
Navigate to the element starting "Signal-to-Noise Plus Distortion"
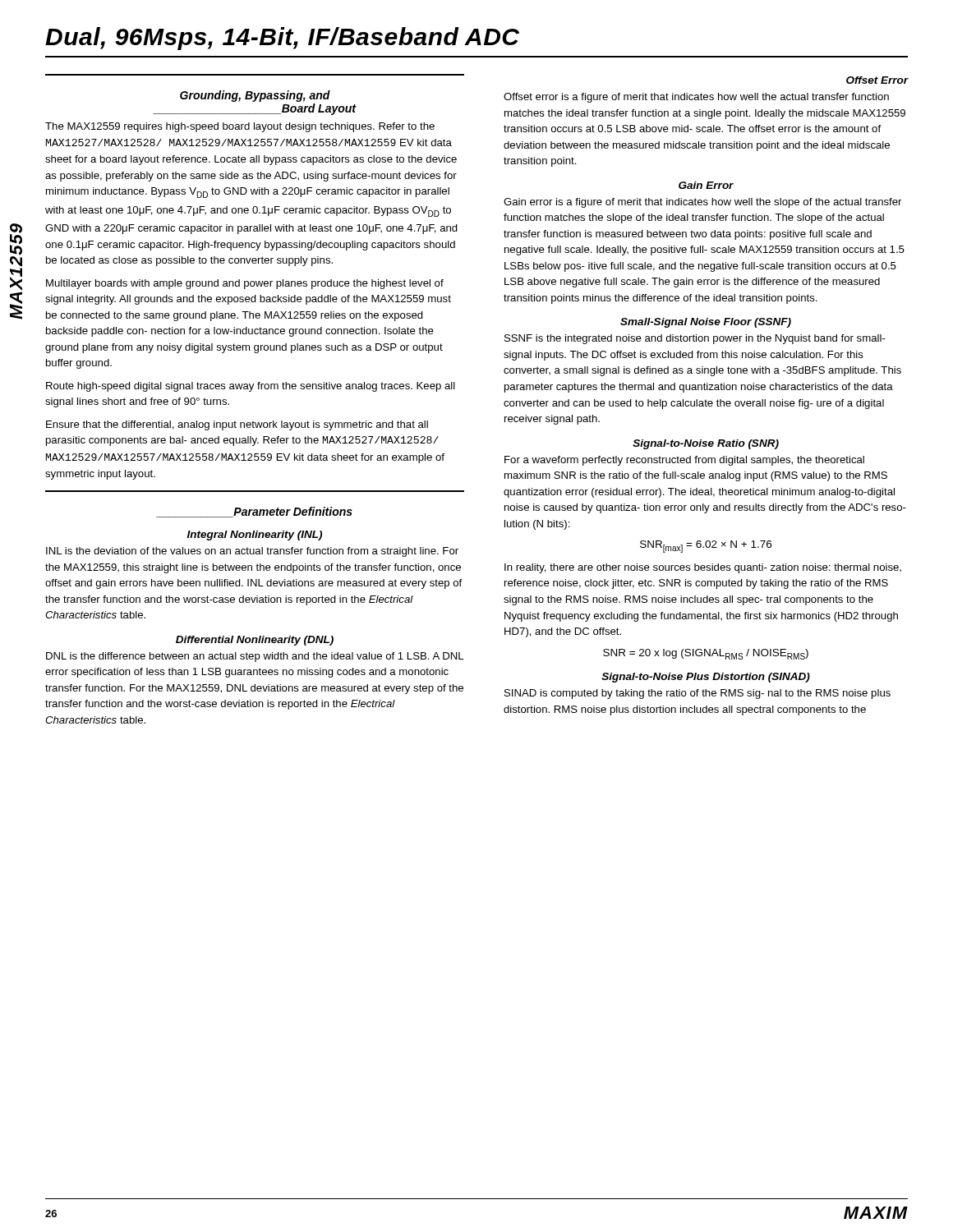click(706, 677)
